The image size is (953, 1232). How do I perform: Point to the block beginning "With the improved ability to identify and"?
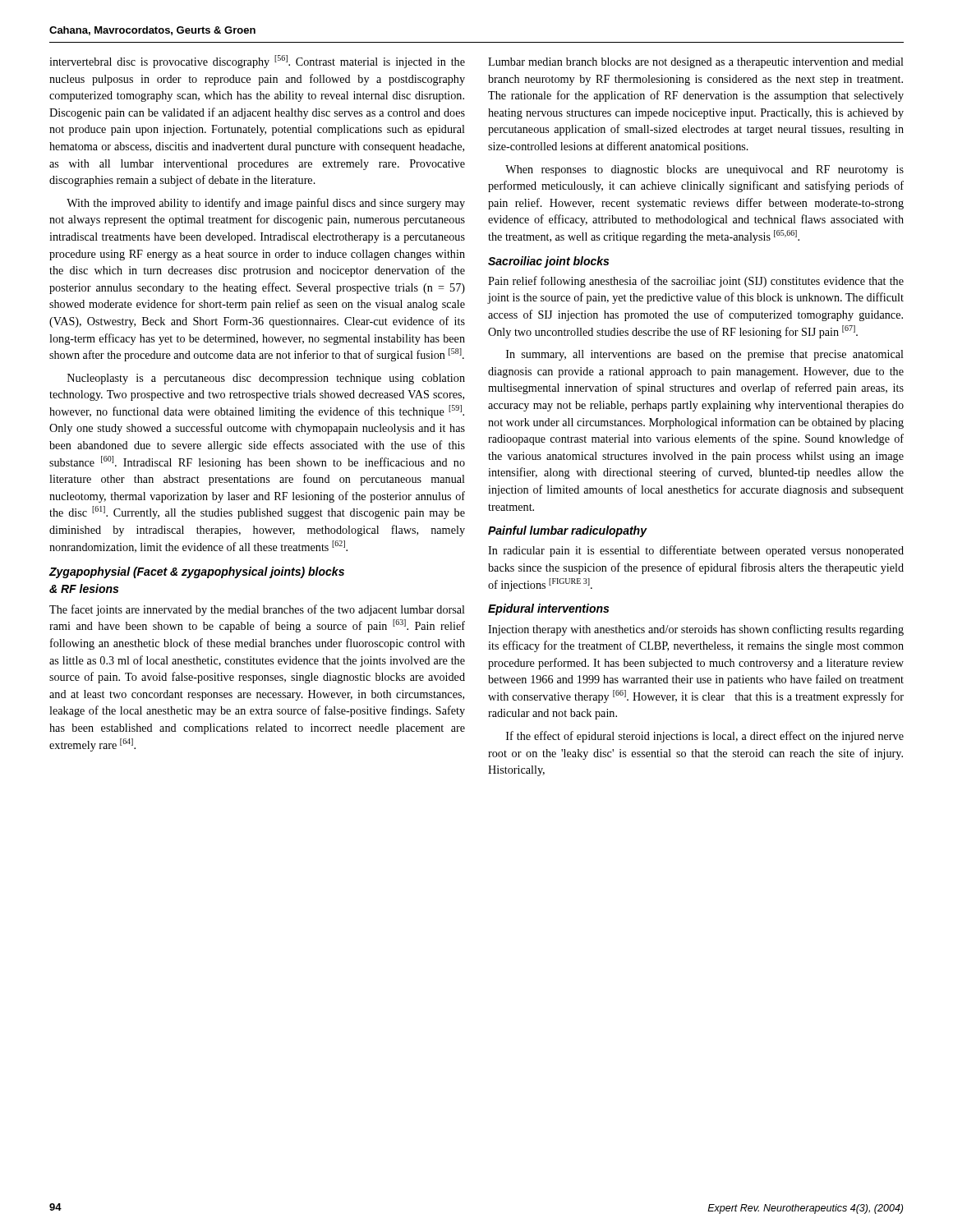(257, 279)
